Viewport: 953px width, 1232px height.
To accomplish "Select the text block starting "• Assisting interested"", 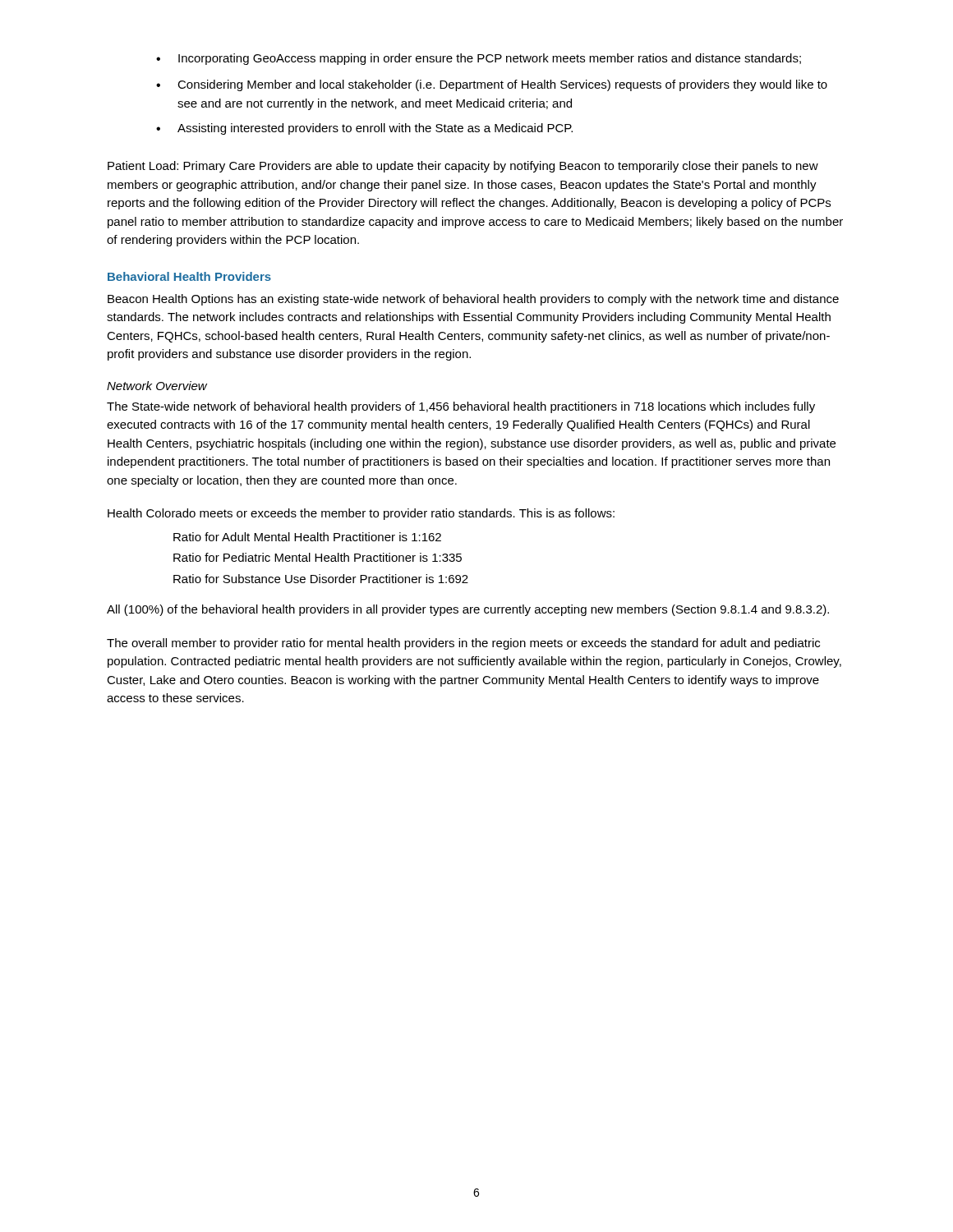I will 365,129.
